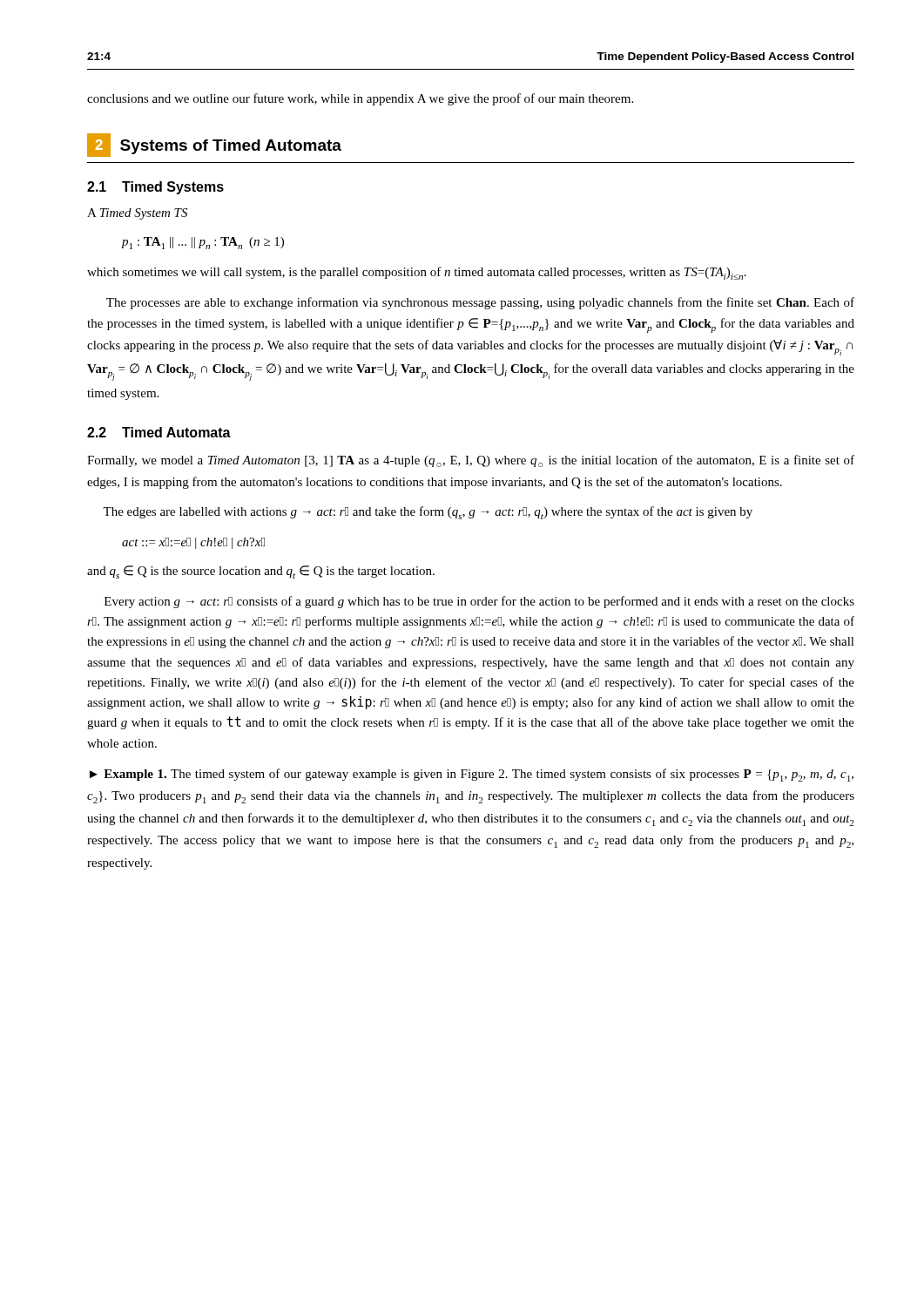This screenshot has width=924, height=1307.
Task: Locate the block of text that opens with "and qs ∈ Q"
Action: (261, 572)
